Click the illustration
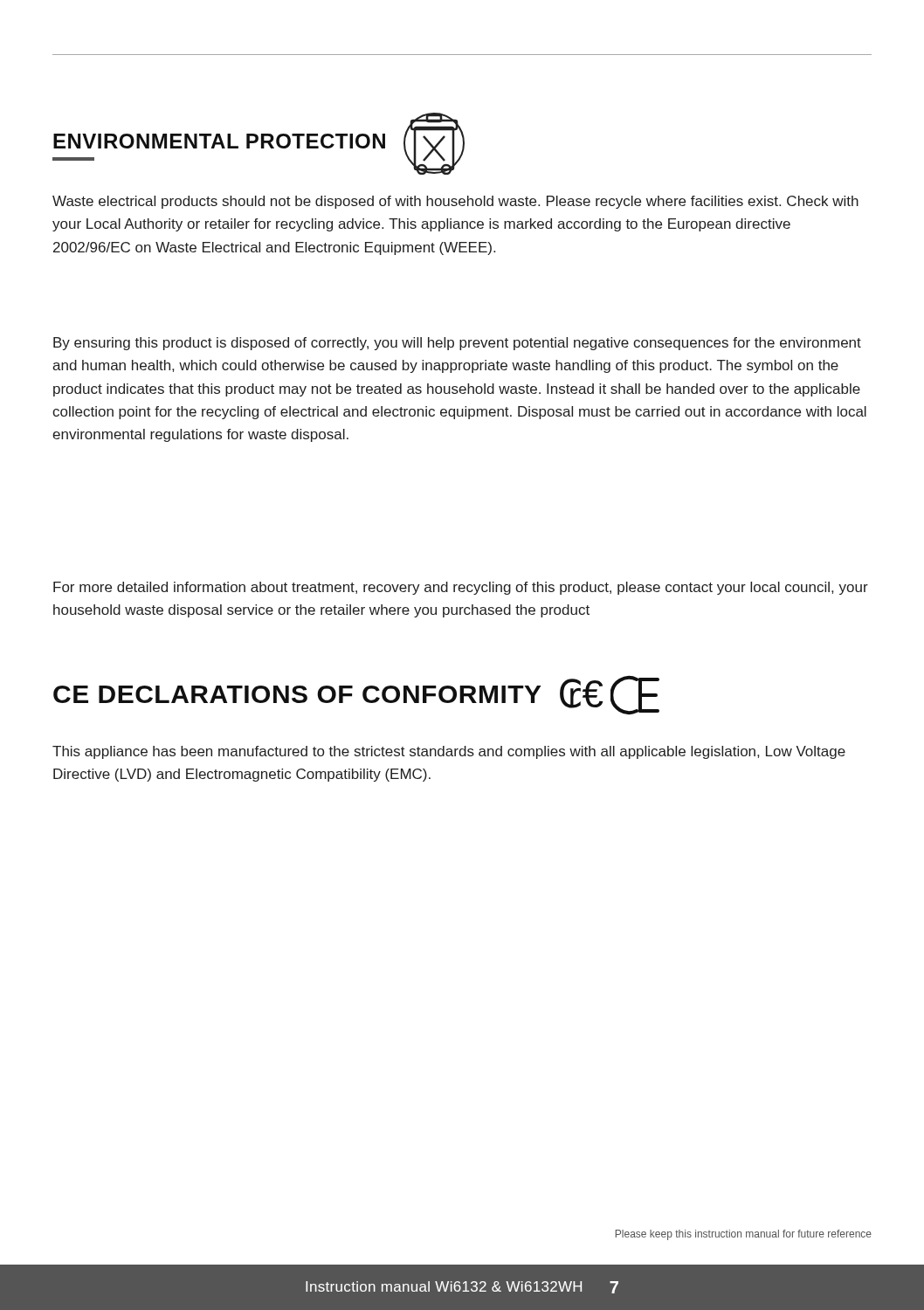The width and height of the screenshot is (924, 1310). [434, 137]
